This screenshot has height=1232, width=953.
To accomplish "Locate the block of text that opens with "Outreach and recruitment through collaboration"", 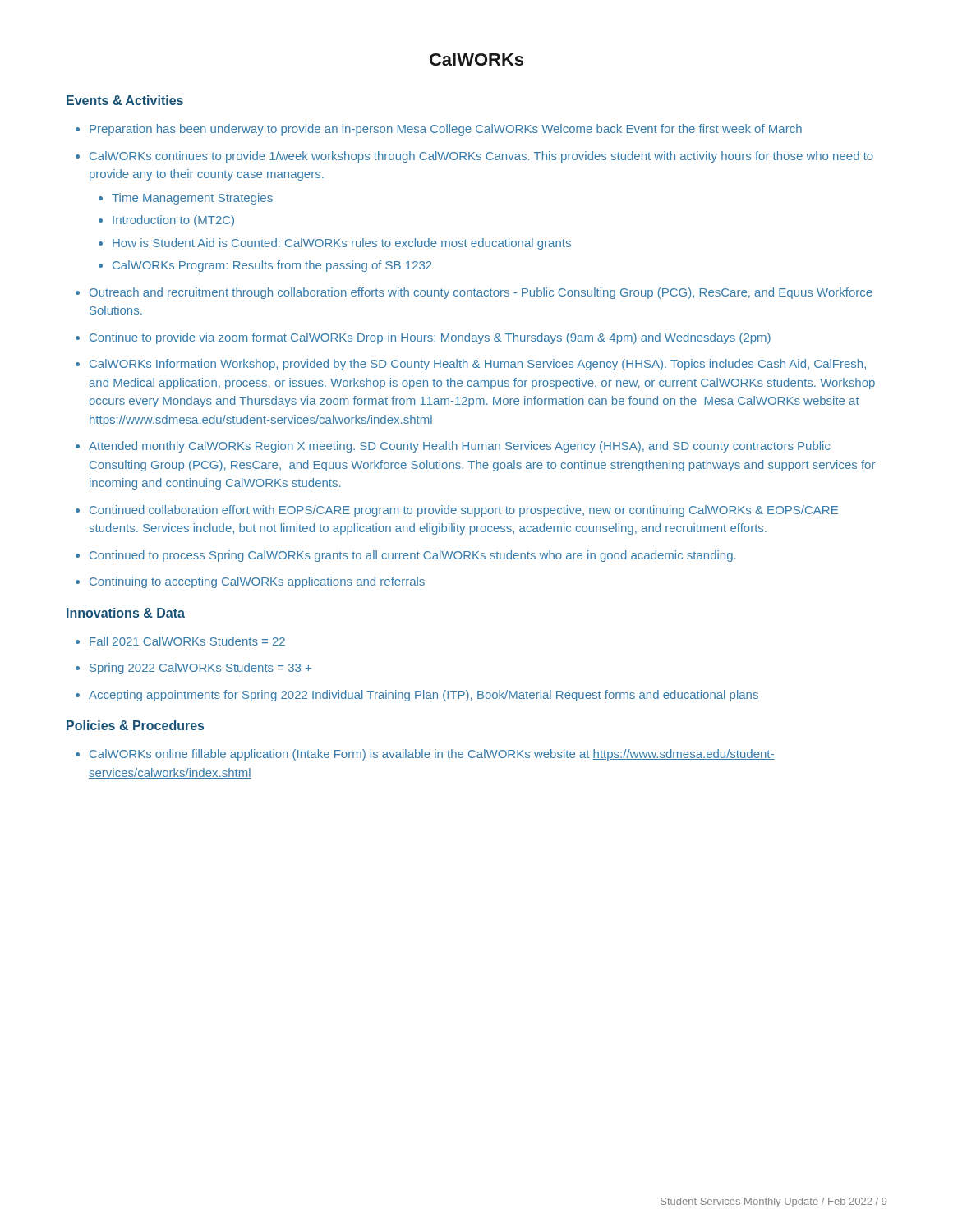I will click(488, 301).
